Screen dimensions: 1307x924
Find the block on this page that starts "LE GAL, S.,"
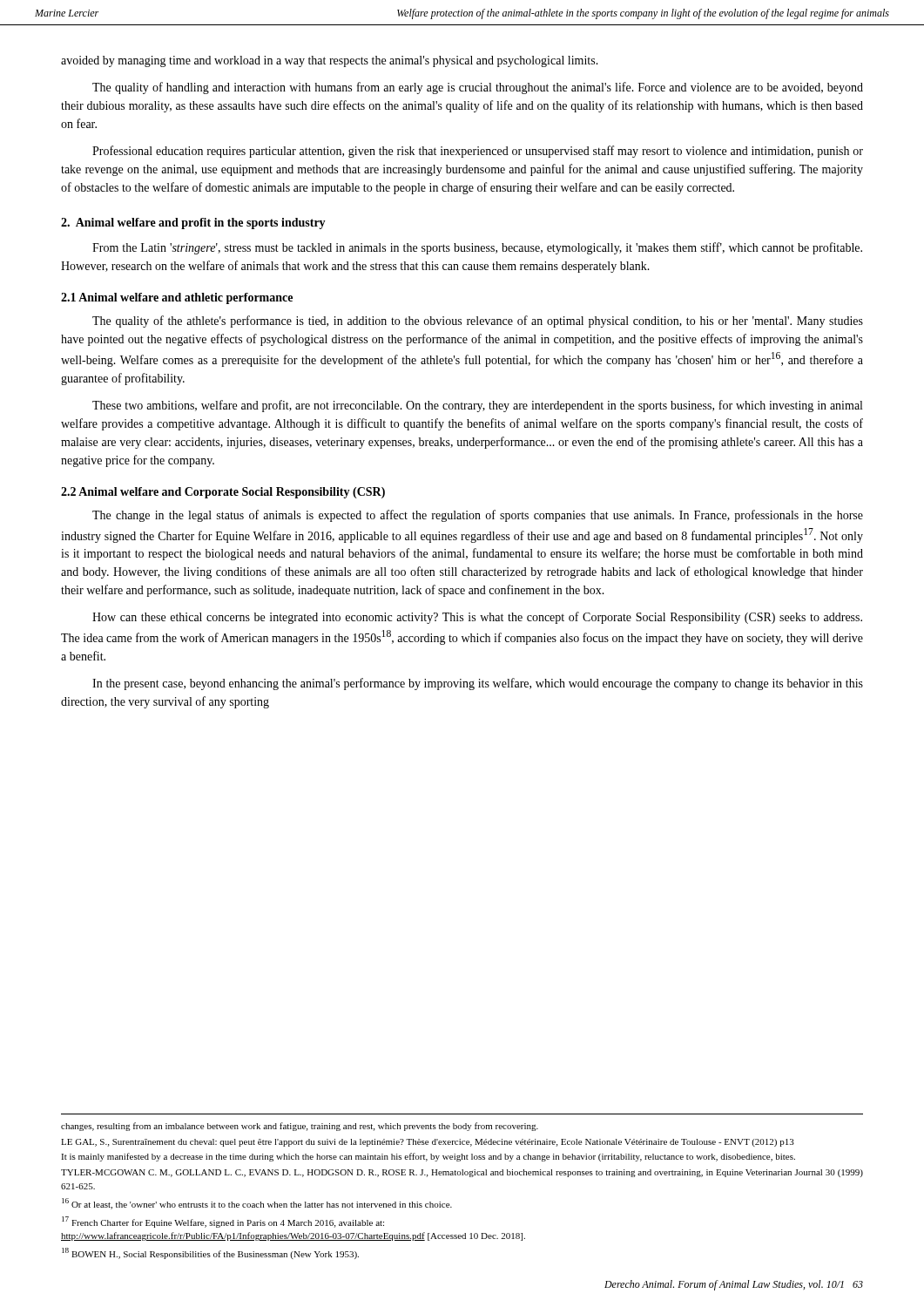coord(427,1141)
